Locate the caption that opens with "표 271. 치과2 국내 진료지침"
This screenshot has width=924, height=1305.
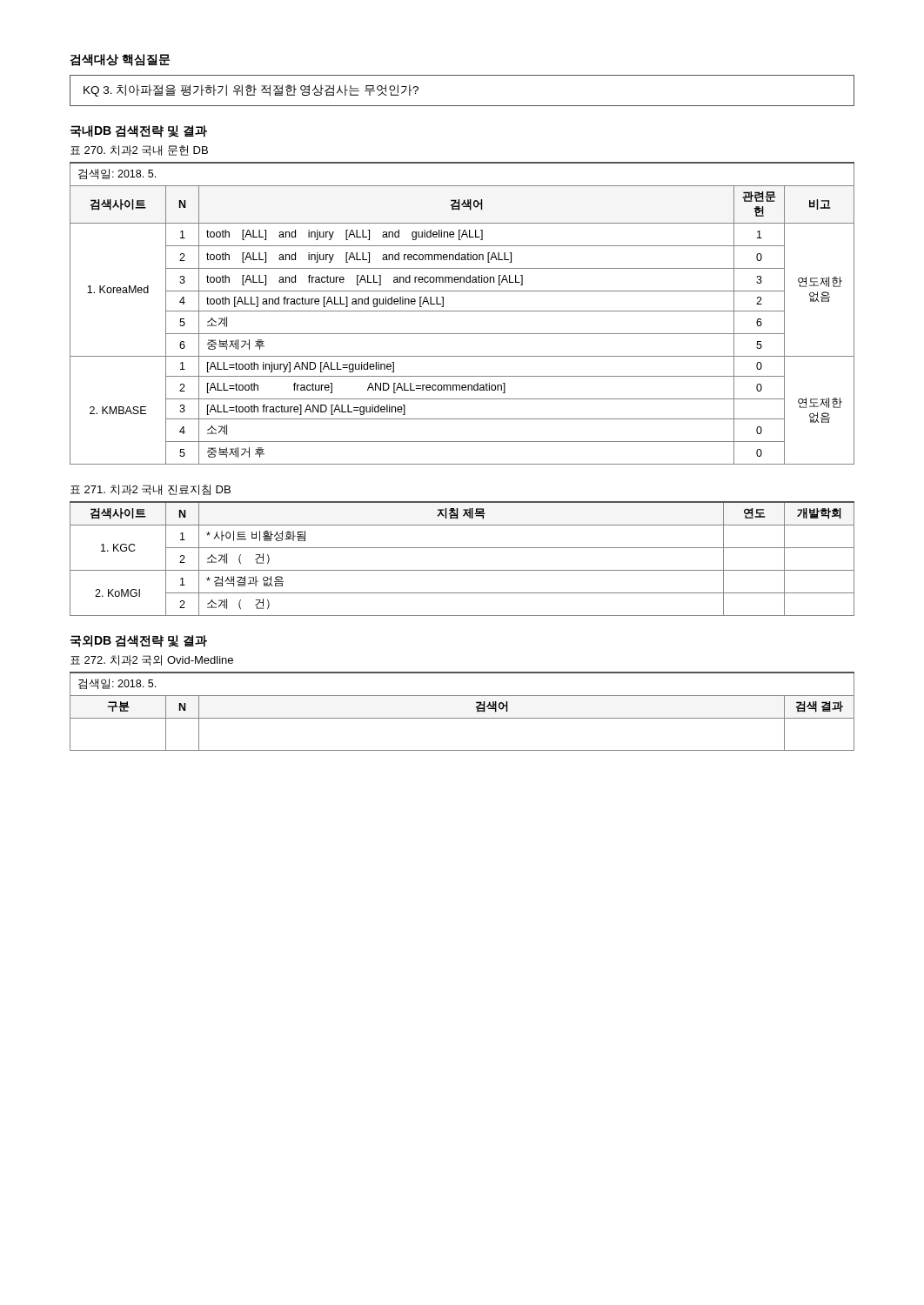pos(150,489)
